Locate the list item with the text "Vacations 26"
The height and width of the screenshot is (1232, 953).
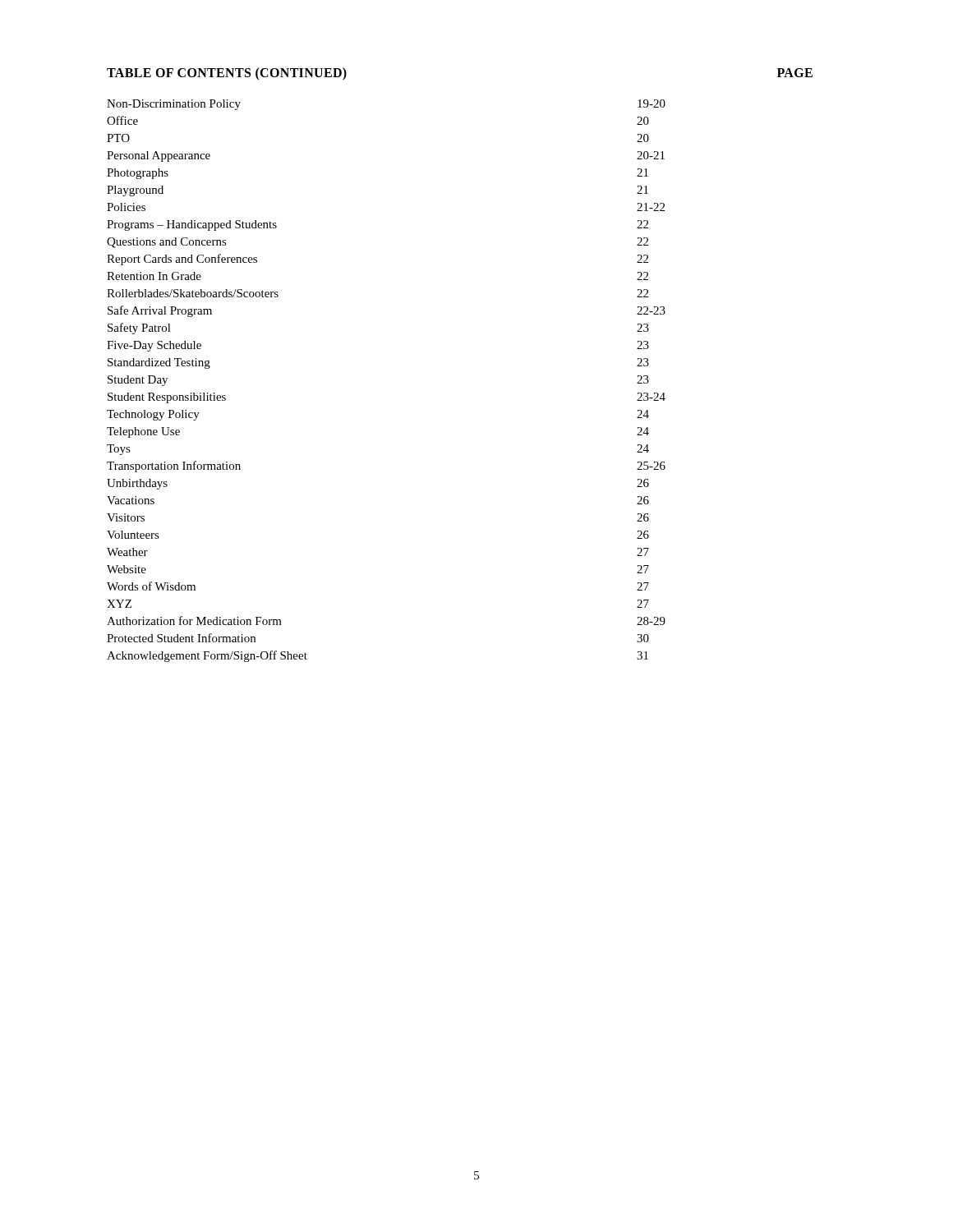[x=132, y=500]
